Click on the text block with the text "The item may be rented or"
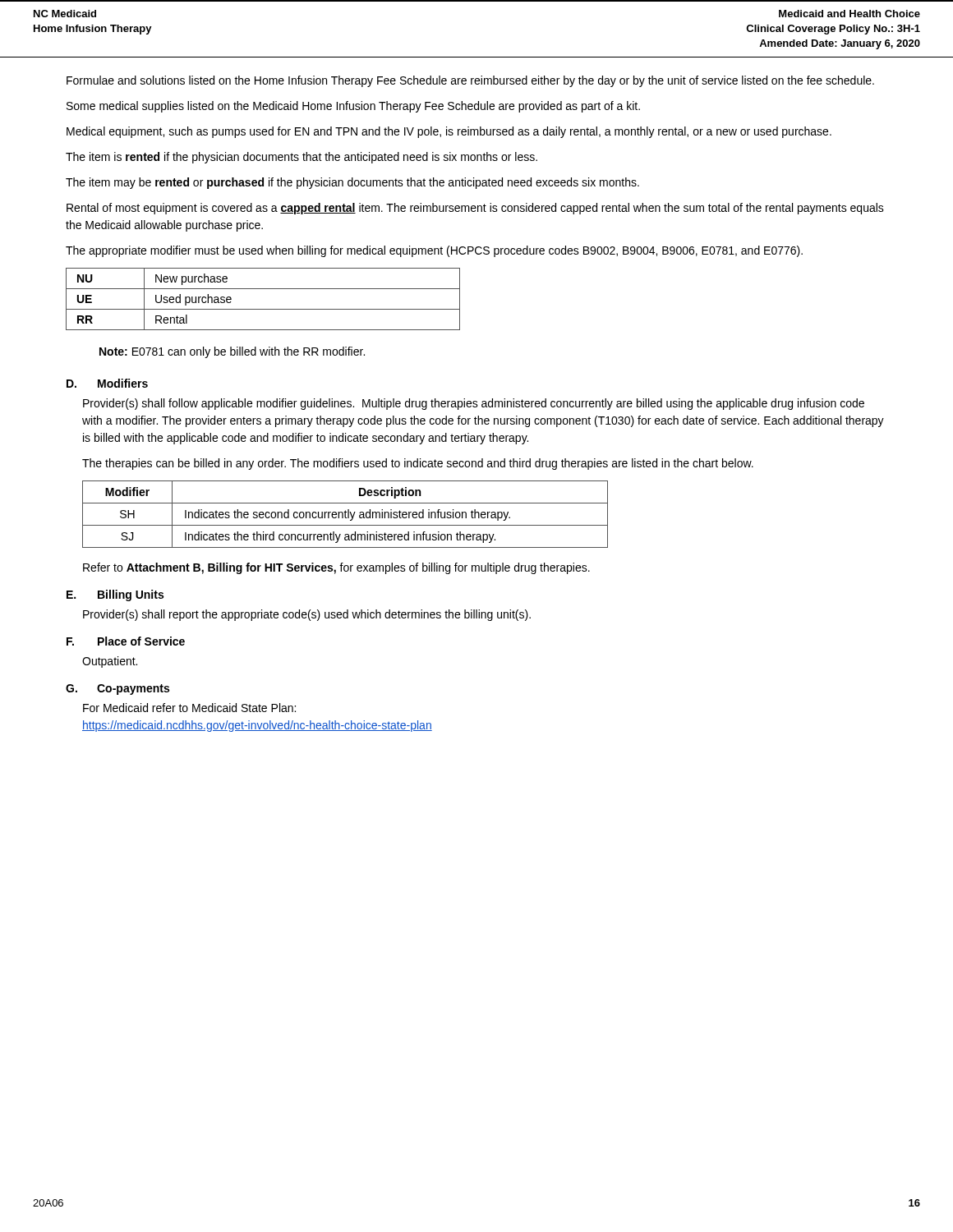The image size is (953, 1232). (353, 182)
